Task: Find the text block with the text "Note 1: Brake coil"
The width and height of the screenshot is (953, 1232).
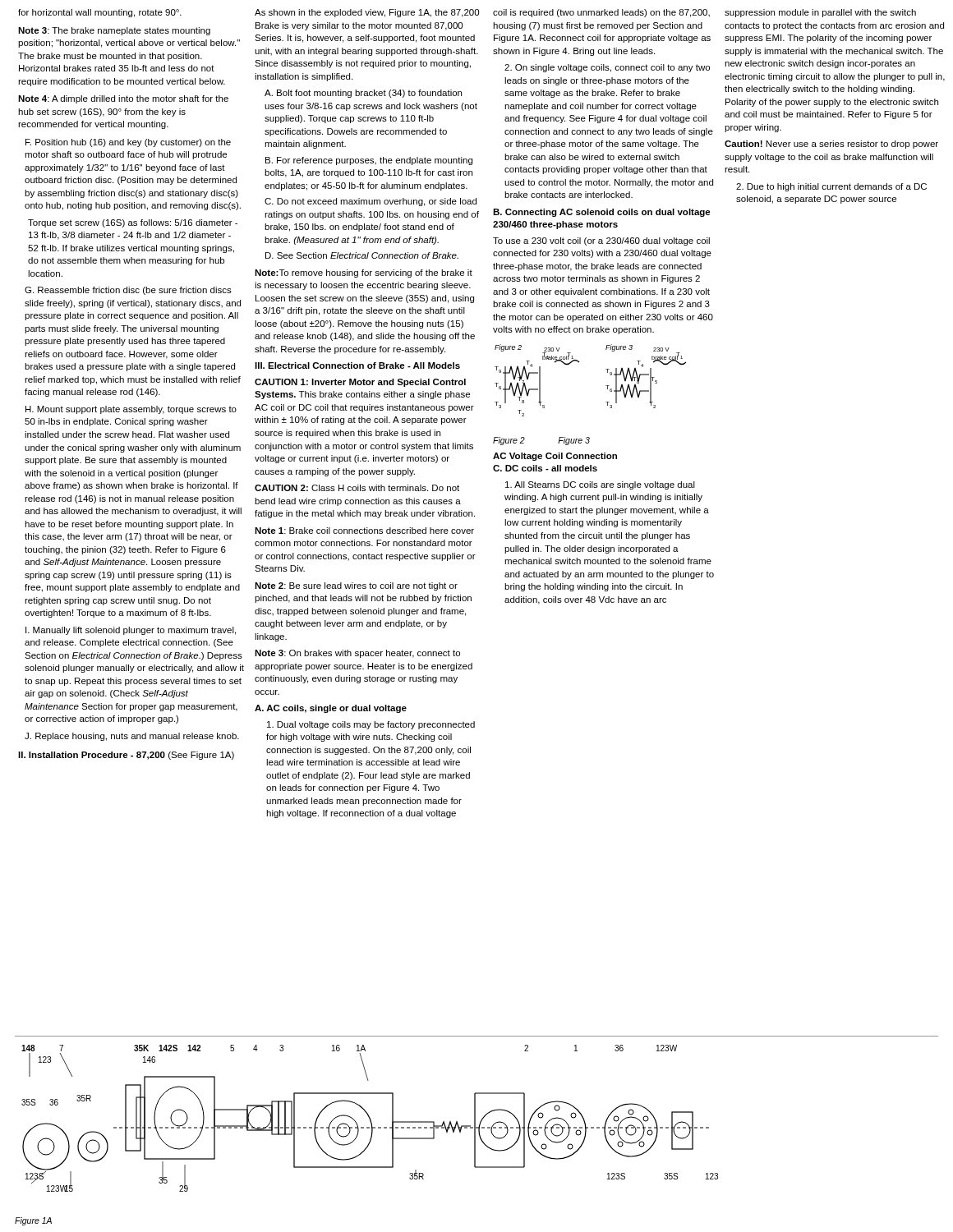Action: tap(365, 549)
